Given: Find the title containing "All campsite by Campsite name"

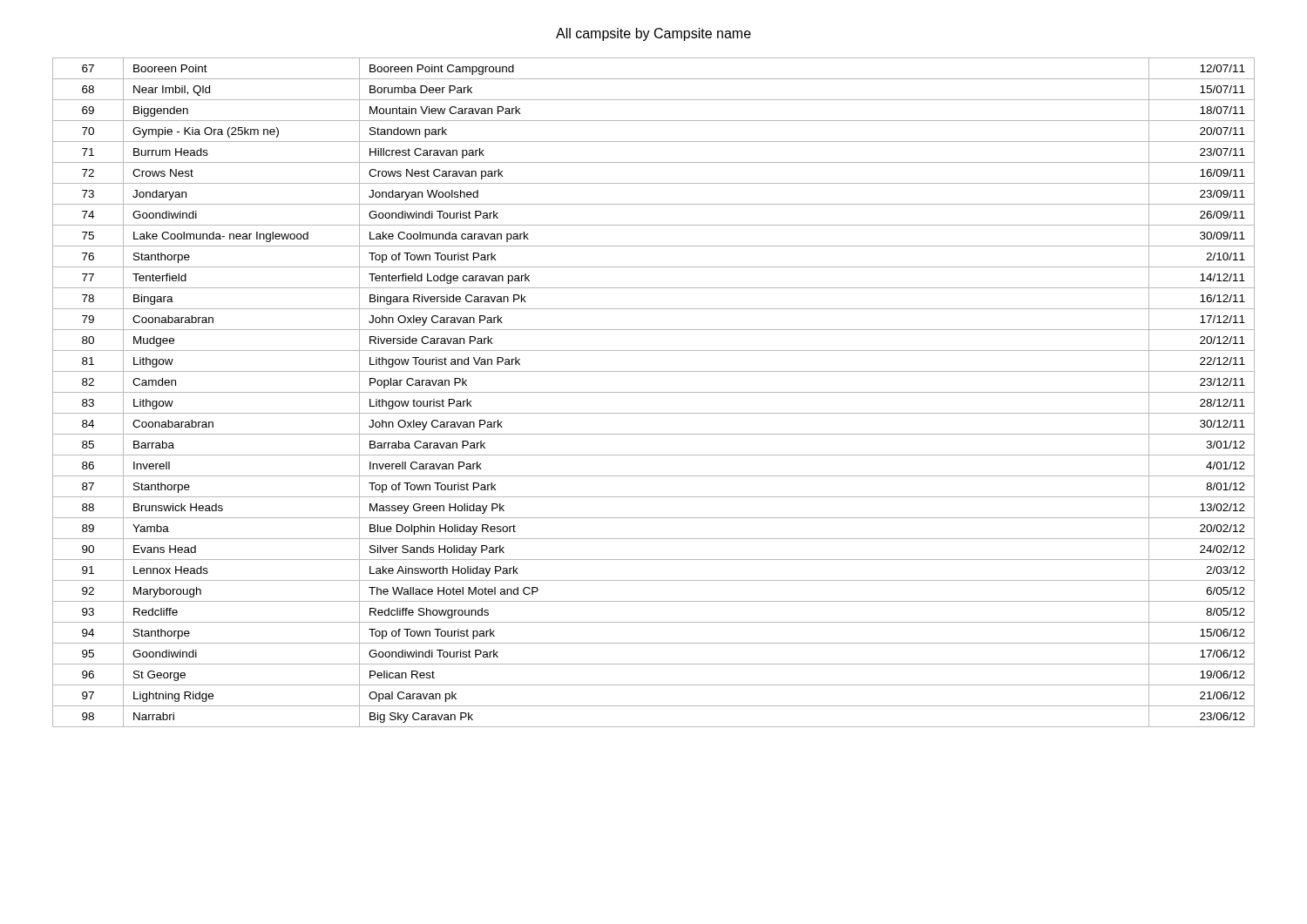Looking at the screenshot, I should (x=654, y=34).
